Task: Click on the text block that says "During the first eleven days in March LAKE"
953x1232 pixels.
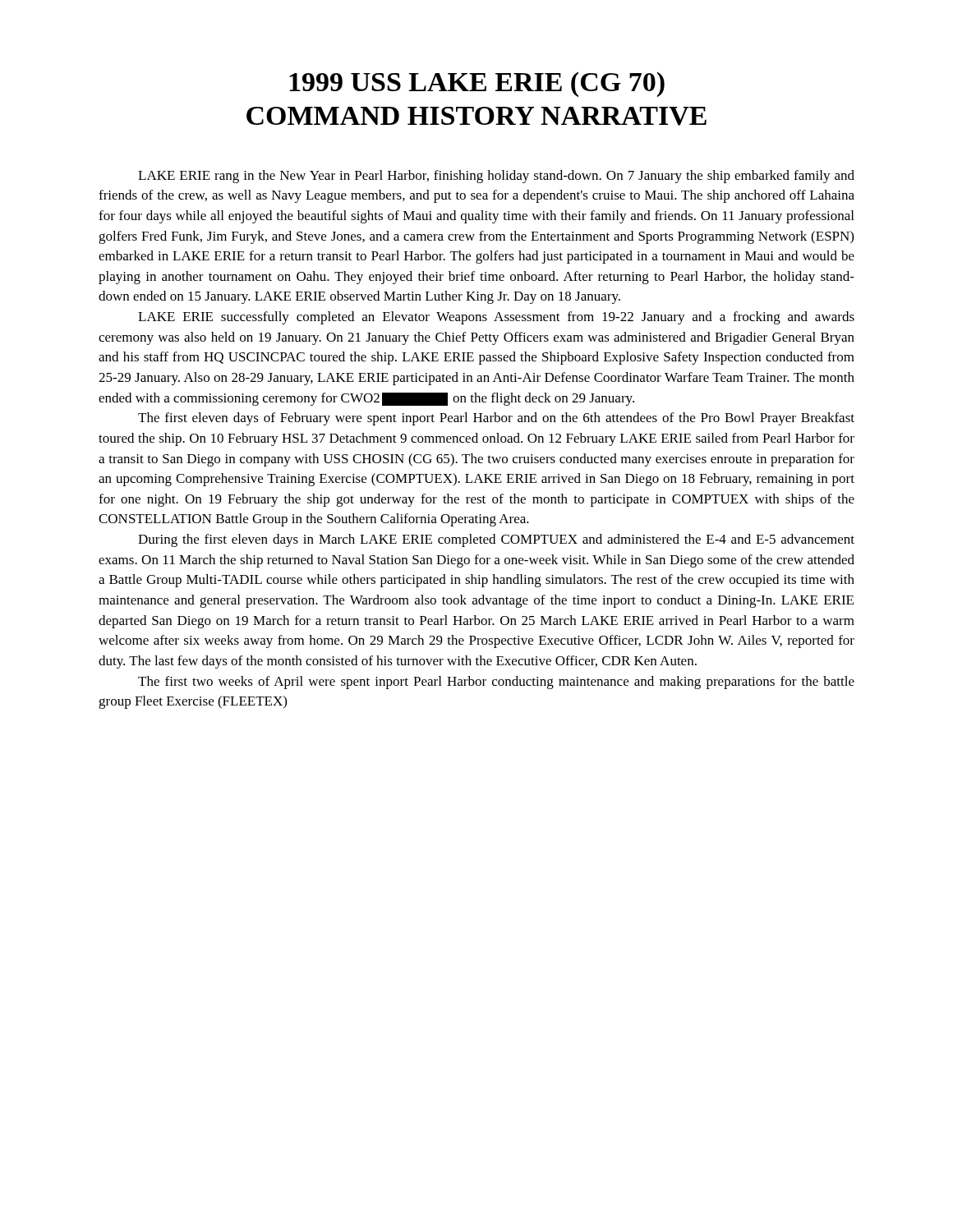Action: pyautogui.click(x=476, y=601)
